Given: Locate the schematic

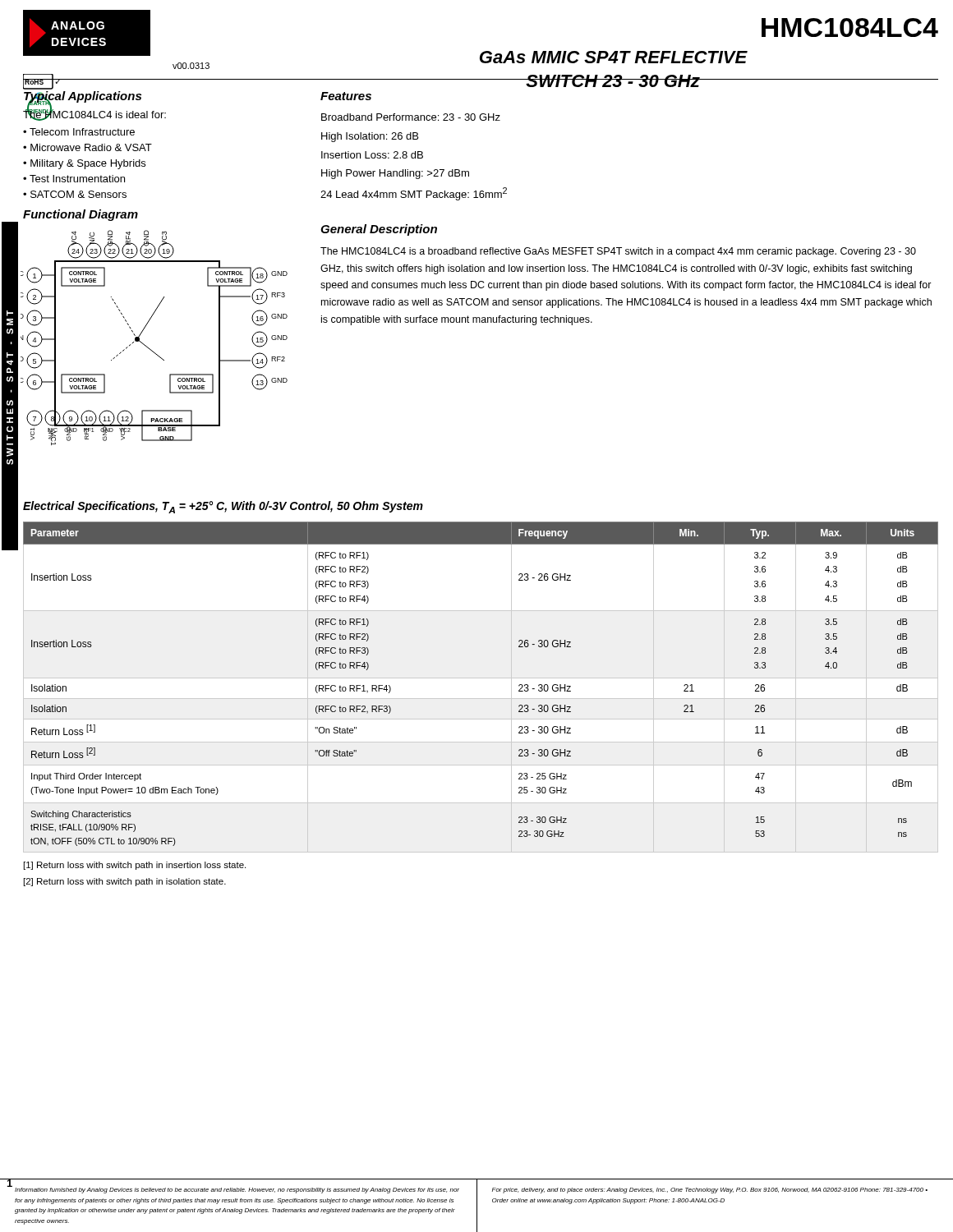Looking at the screenshot, I should pos(160,356).
